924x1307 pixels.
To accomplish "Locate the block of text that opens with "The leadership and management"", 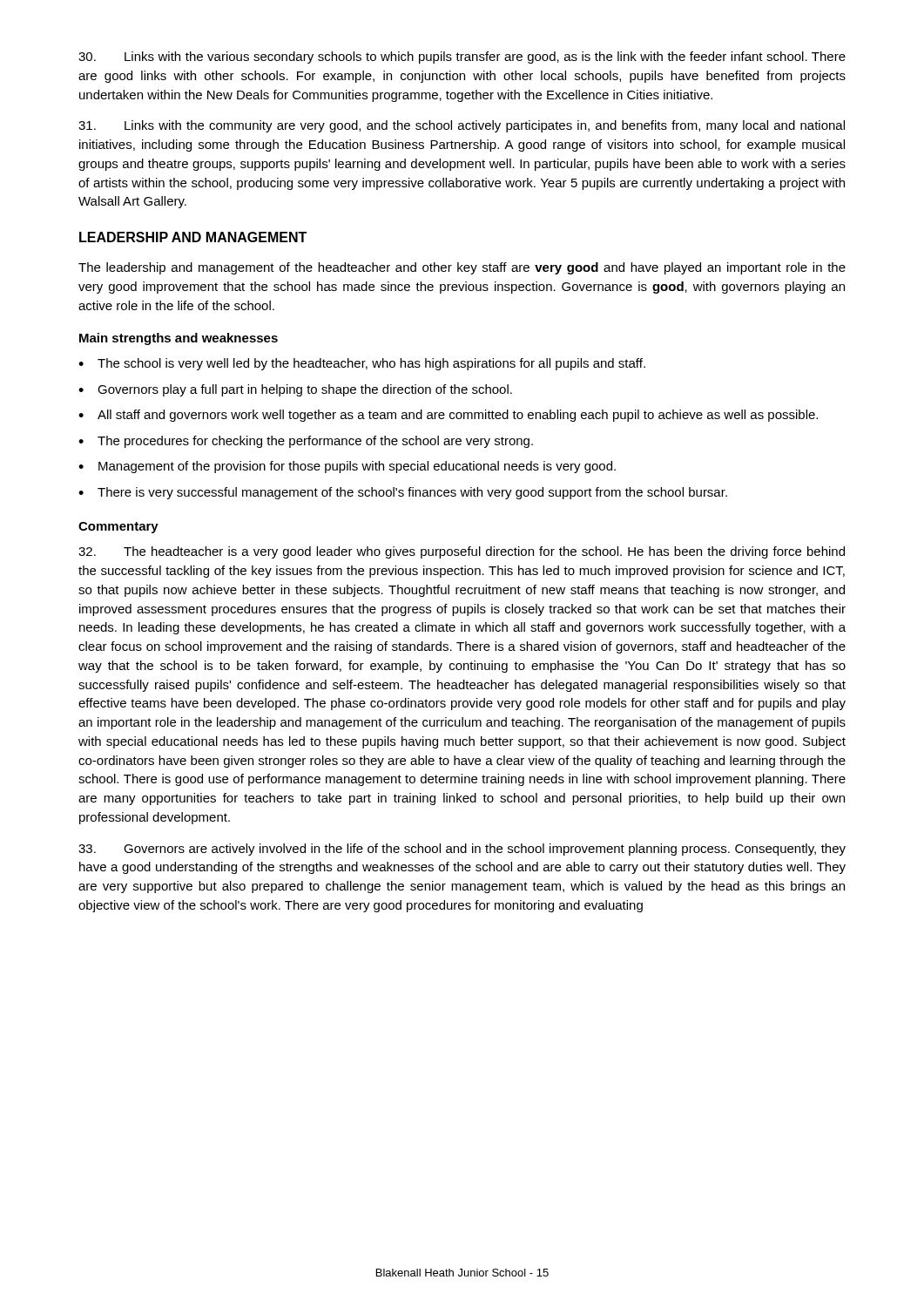I will (462, 286).
